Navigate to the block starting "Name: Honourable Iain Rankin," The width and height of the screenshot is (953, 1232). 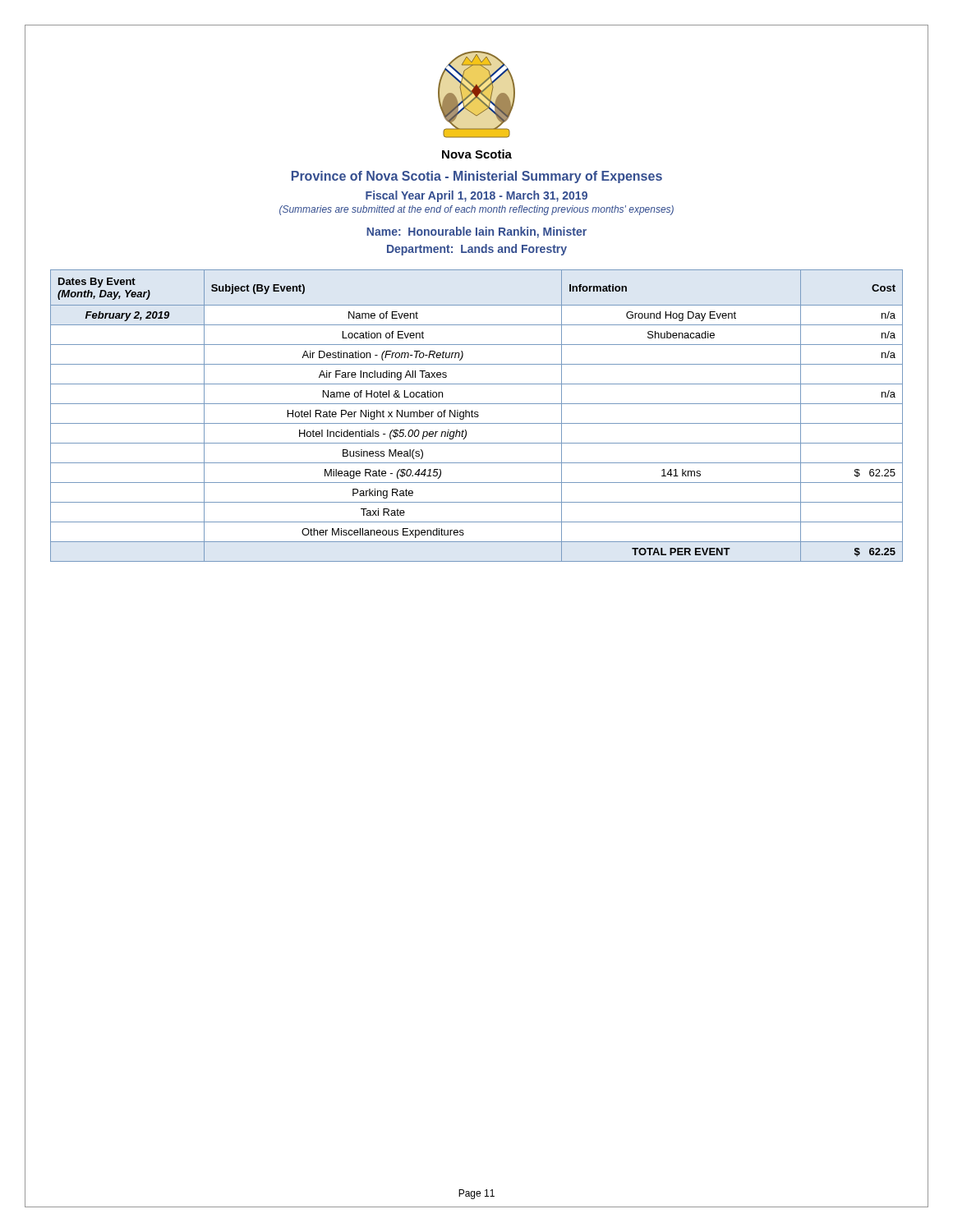pyautogui.click(x=476, y=240)
